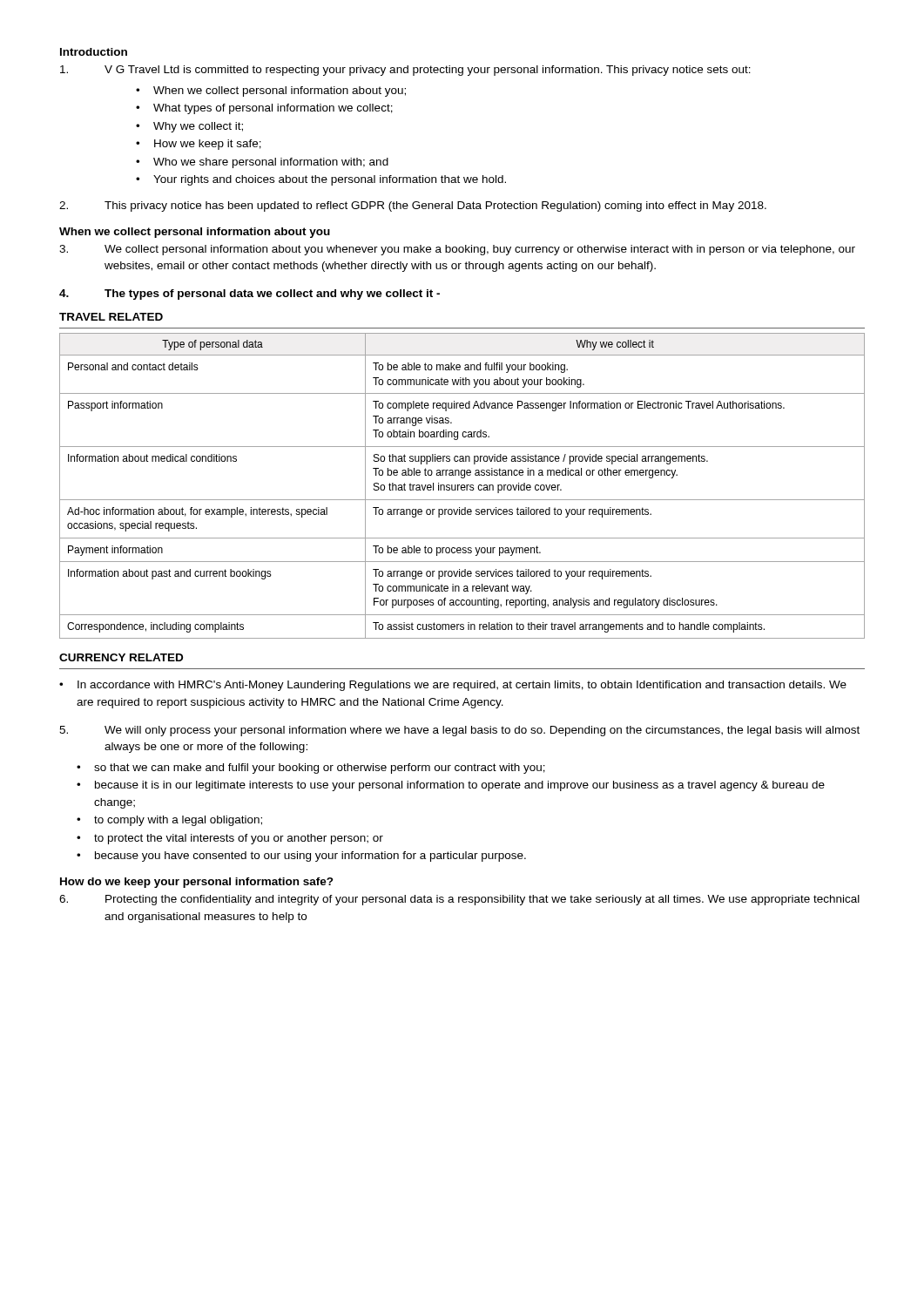Screen dimensions: 1307x924
Task: Select the region starting "•to protect the vital interests of you or"
Action: coord(230,838)
